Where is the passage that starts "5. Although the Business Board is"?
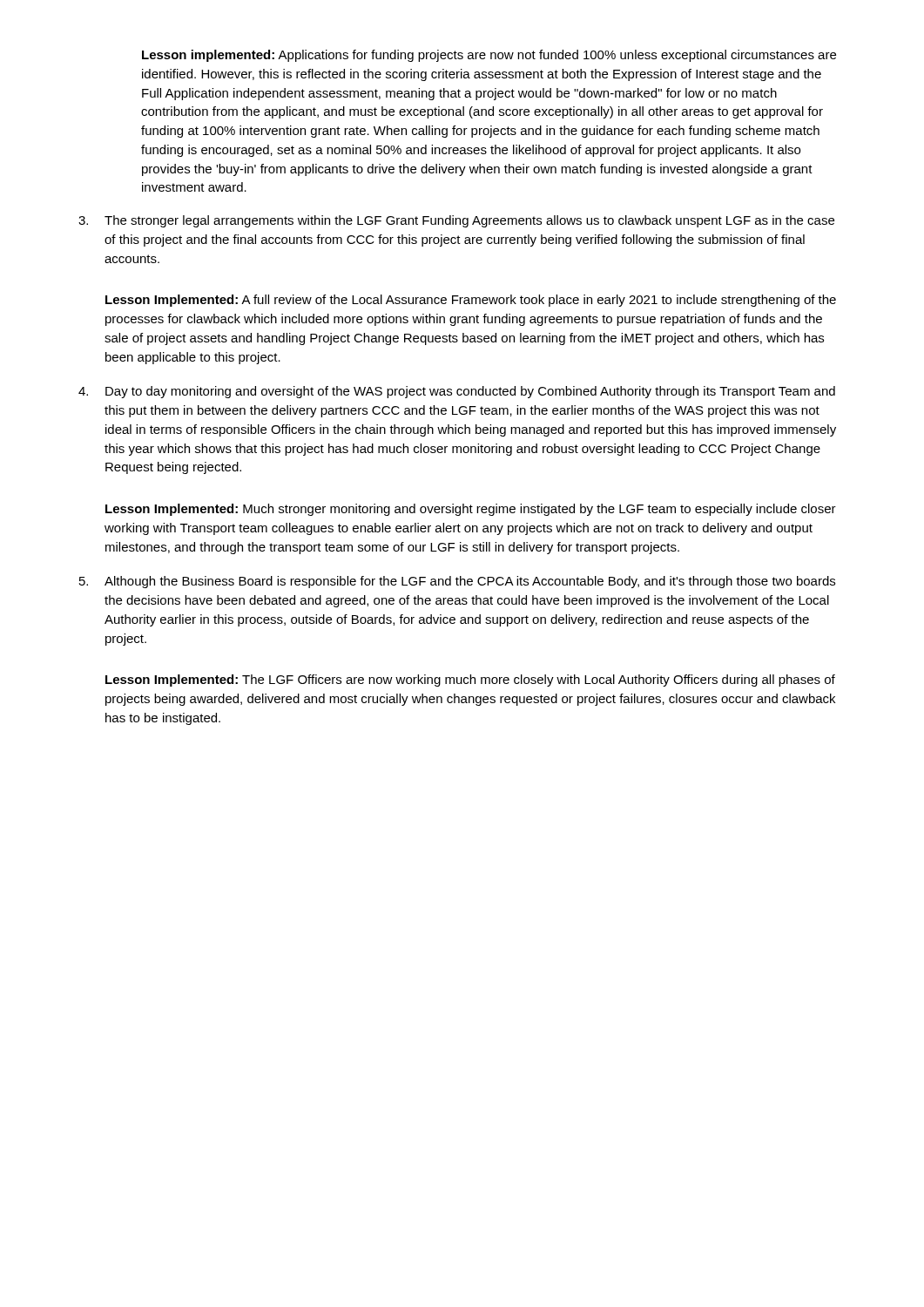 click(462, 614)
